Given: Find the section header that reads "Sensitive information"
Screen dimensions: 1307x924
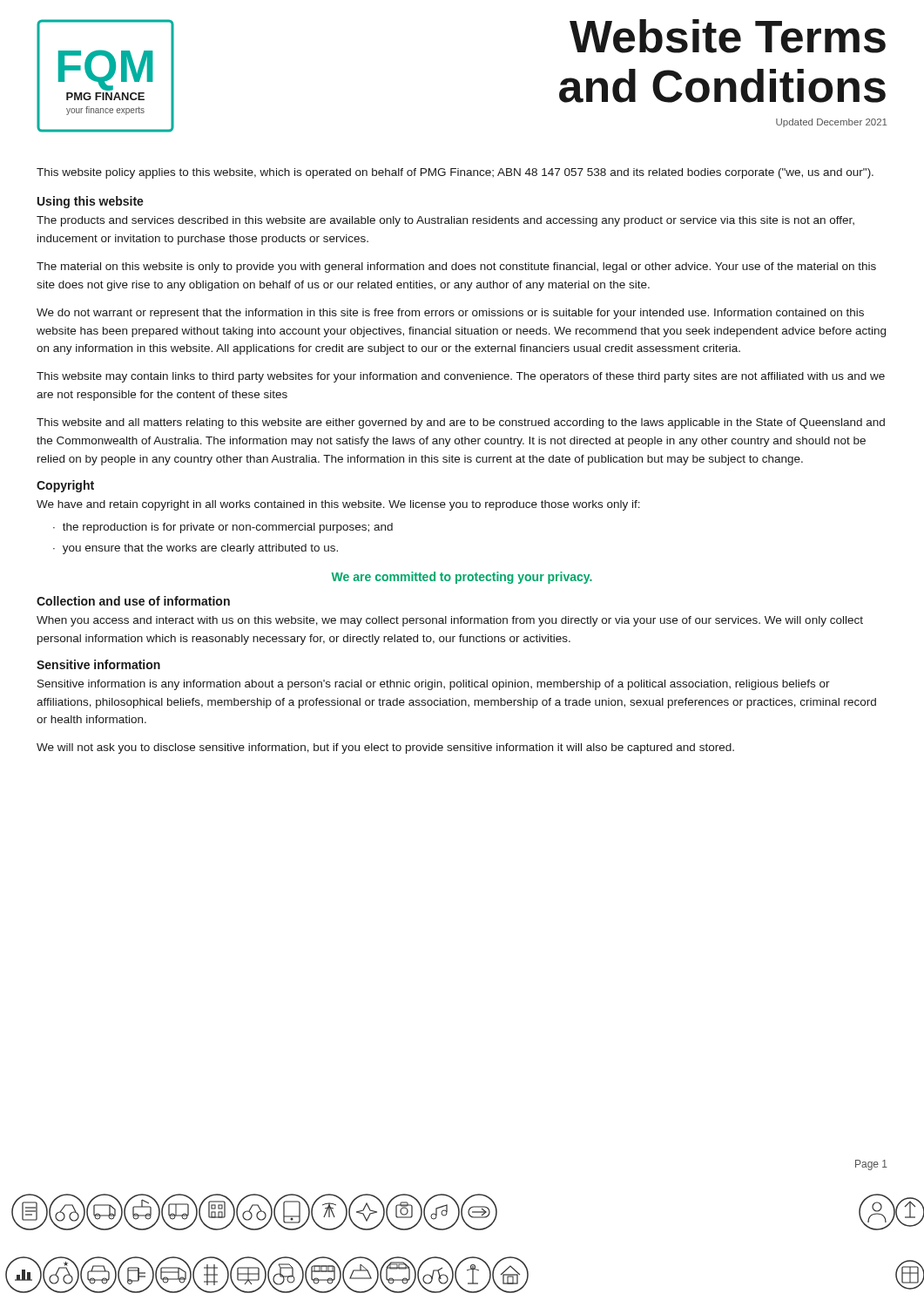Looking at the screenshot, I should (99, 664).
